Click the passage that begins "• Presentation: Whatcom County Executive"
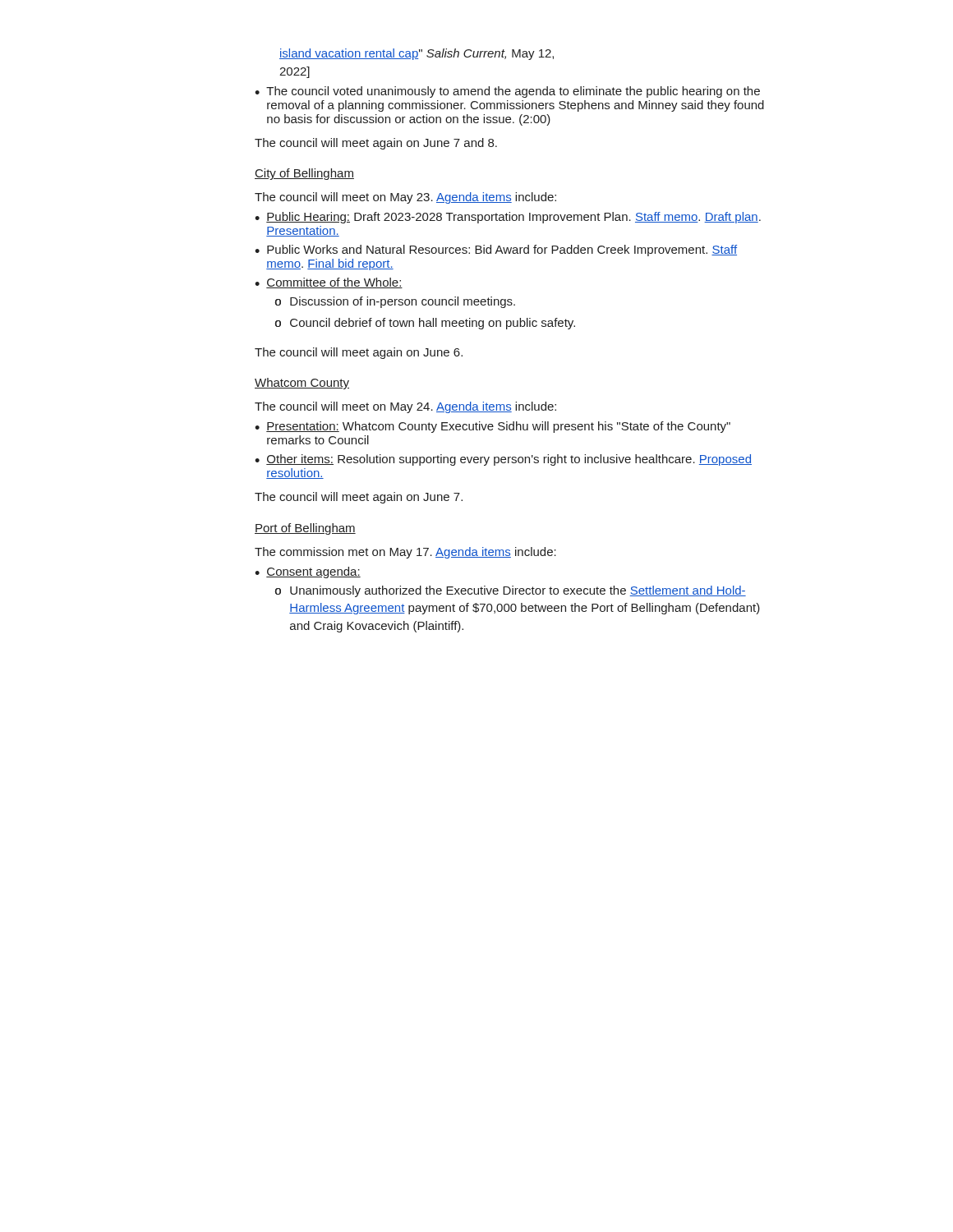953x1232 pixels. [513, 433]
